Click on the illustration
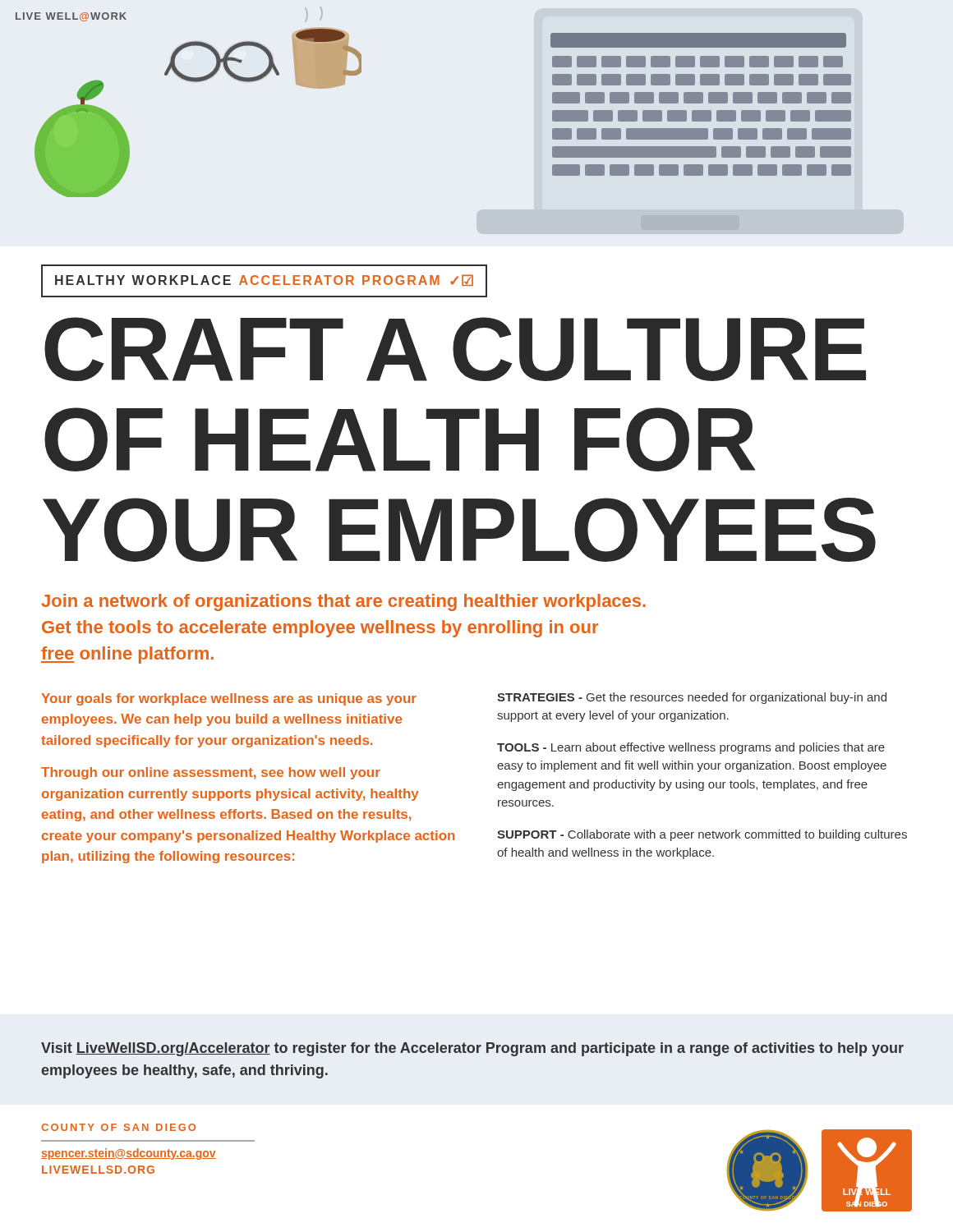 (476, 123)
